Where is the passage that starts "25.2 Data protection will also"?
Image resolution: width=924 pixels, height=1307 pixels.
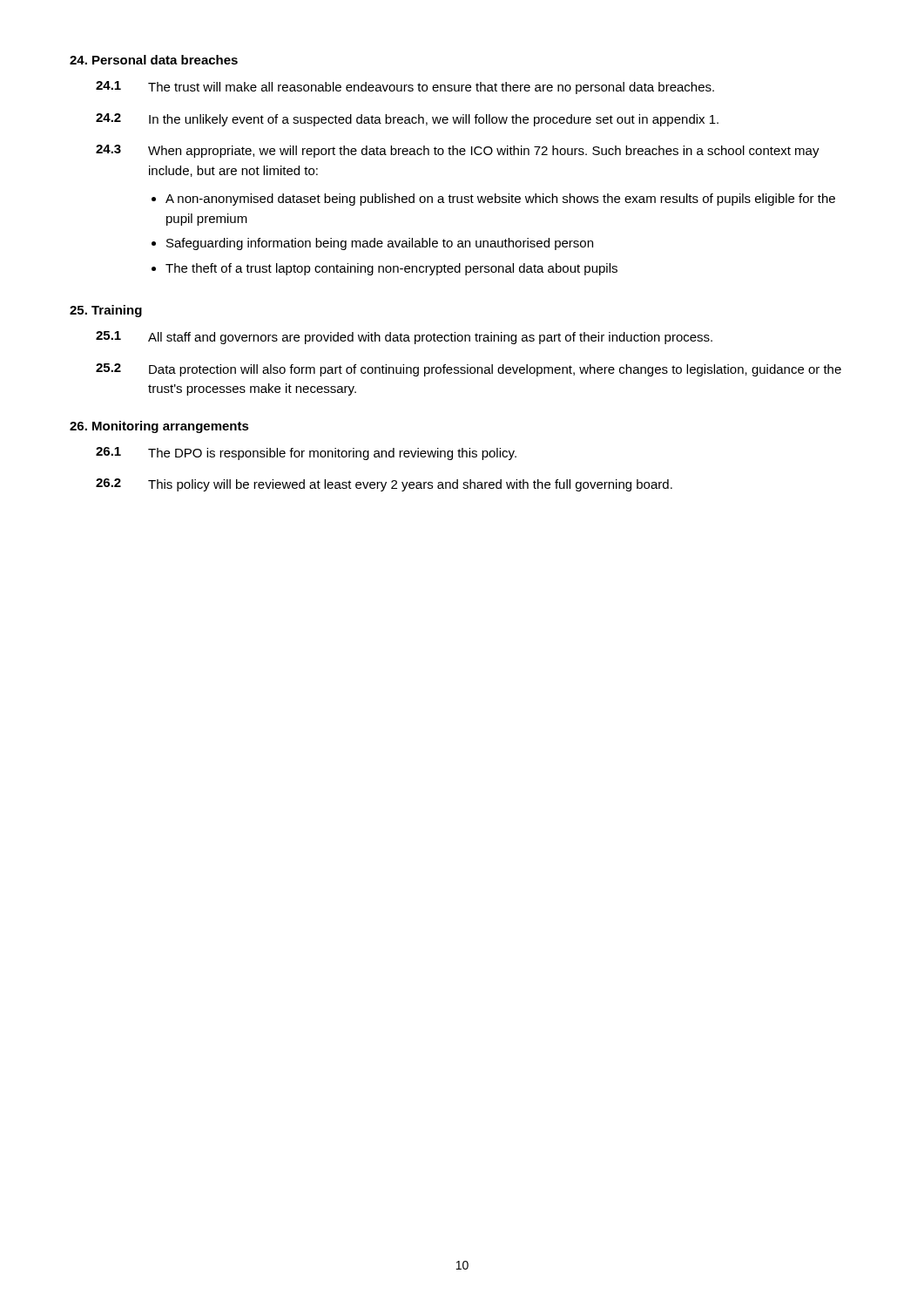coord(475,379)
